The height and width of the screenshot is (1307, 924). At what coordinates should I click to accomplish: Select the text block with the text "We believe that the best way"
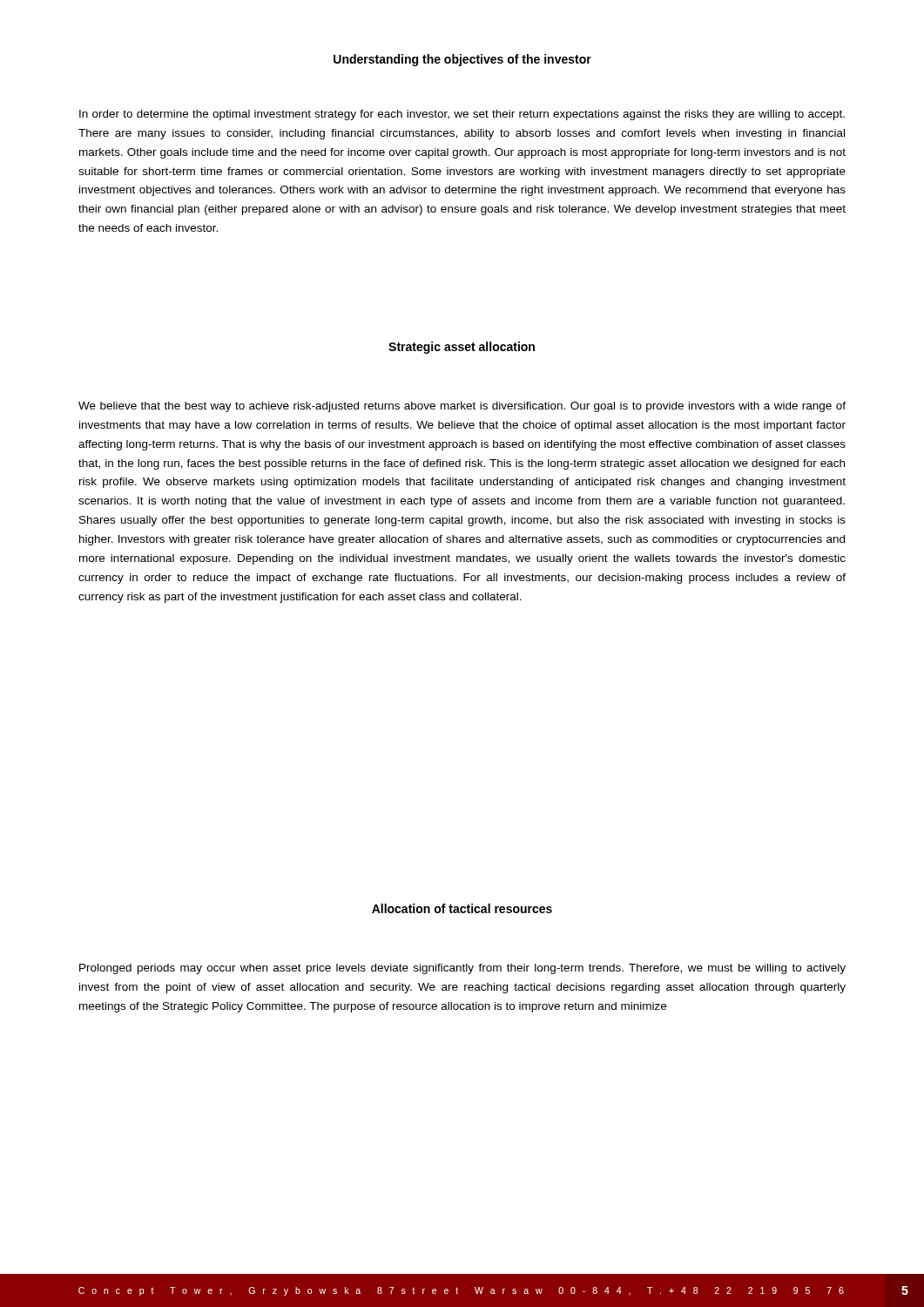[462, 501]
